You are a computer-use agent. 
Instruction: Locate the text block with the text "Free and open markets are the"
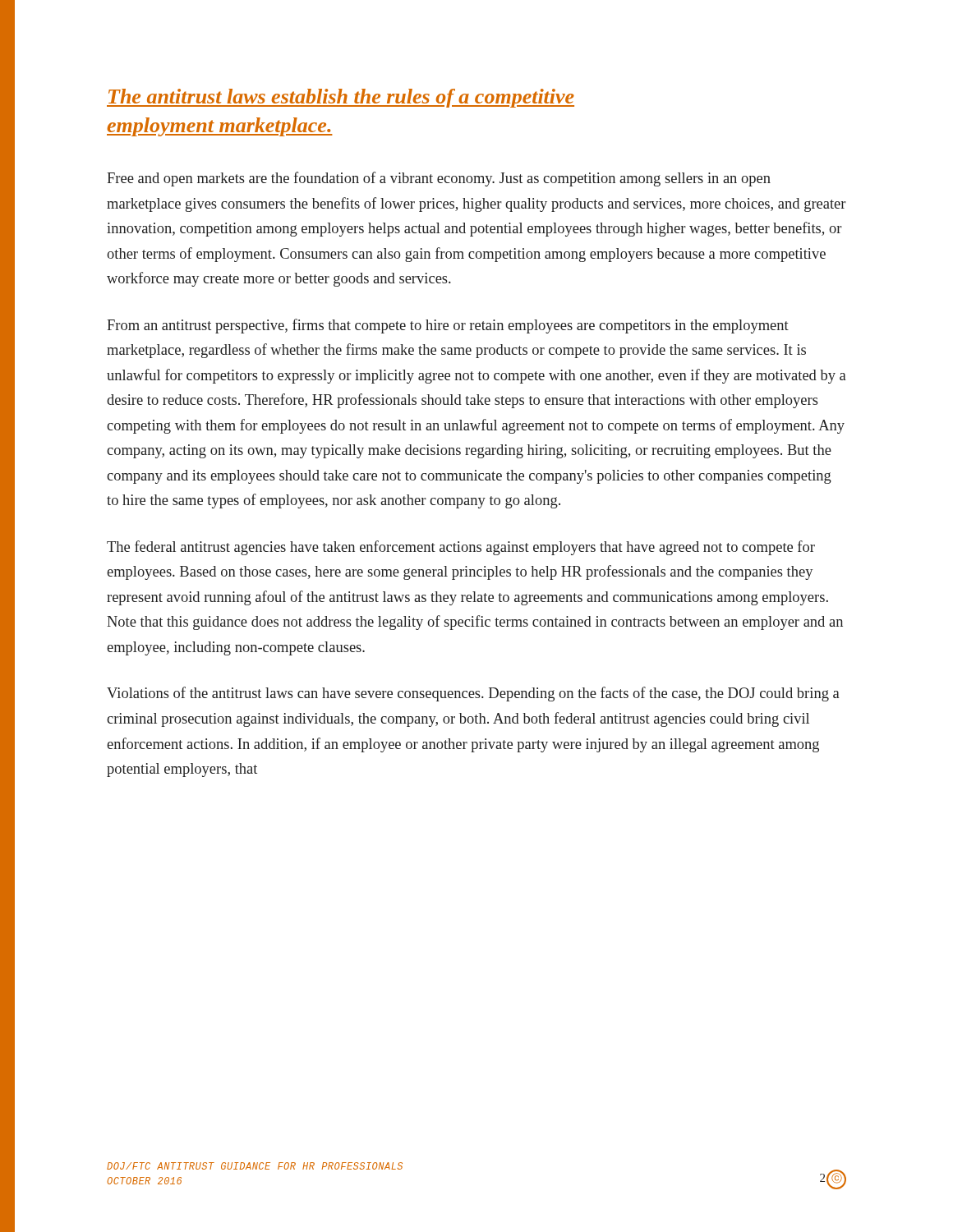(476, 229)
